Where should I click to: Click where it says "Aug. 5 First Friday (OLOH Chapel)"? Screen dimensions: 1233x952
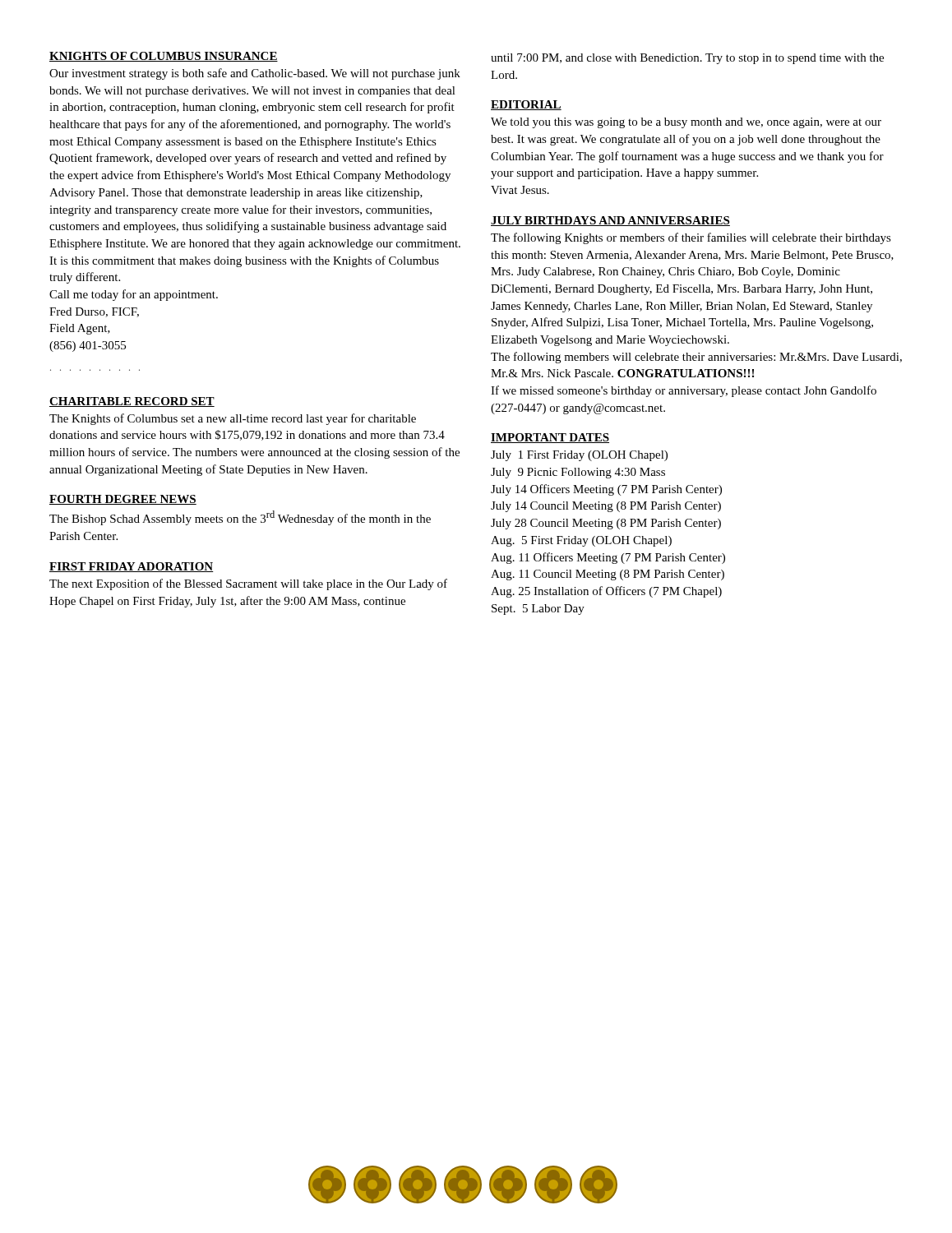[x=581, y=540]
